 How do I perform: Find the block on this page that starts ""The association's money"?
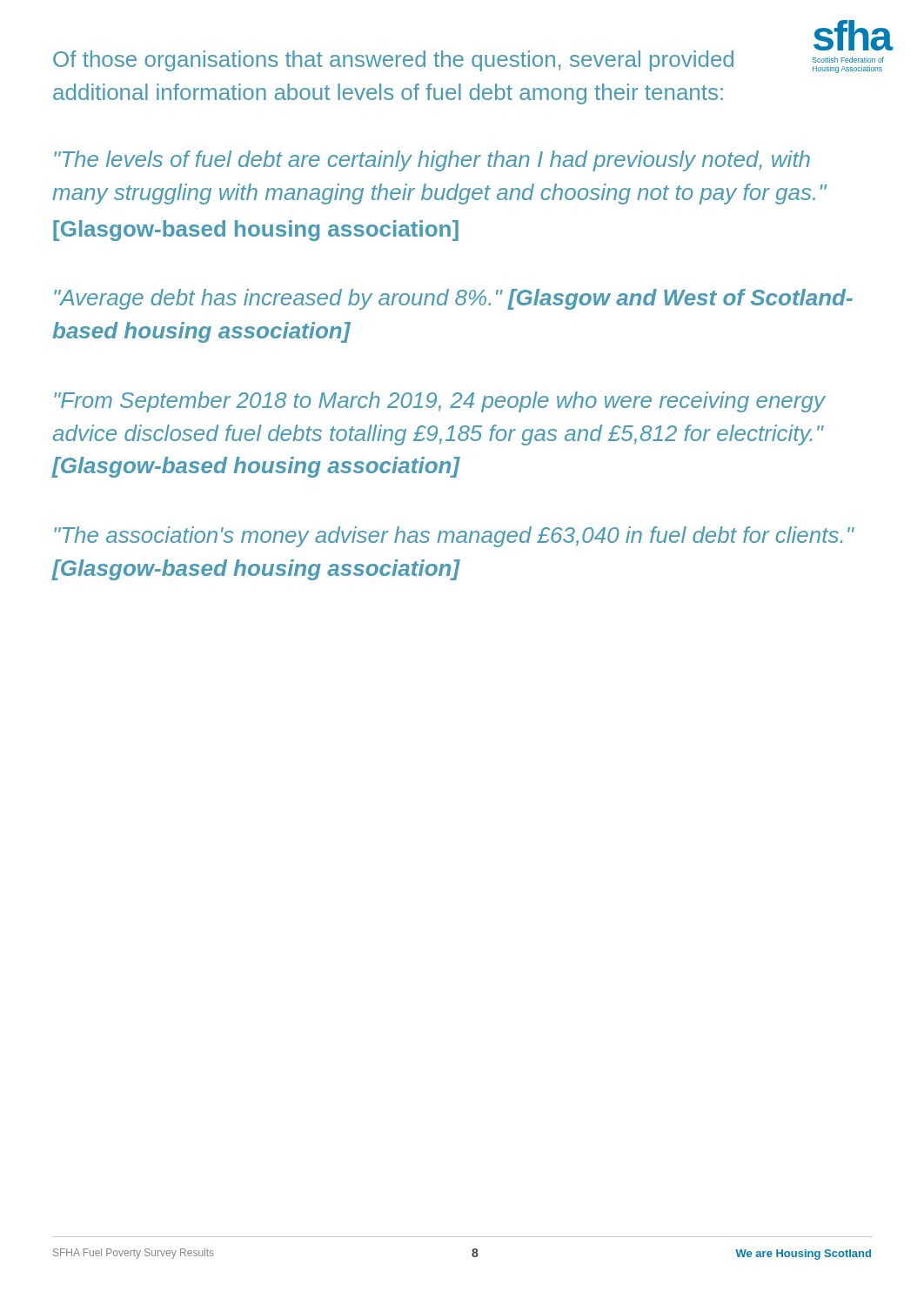coord(462,552)
